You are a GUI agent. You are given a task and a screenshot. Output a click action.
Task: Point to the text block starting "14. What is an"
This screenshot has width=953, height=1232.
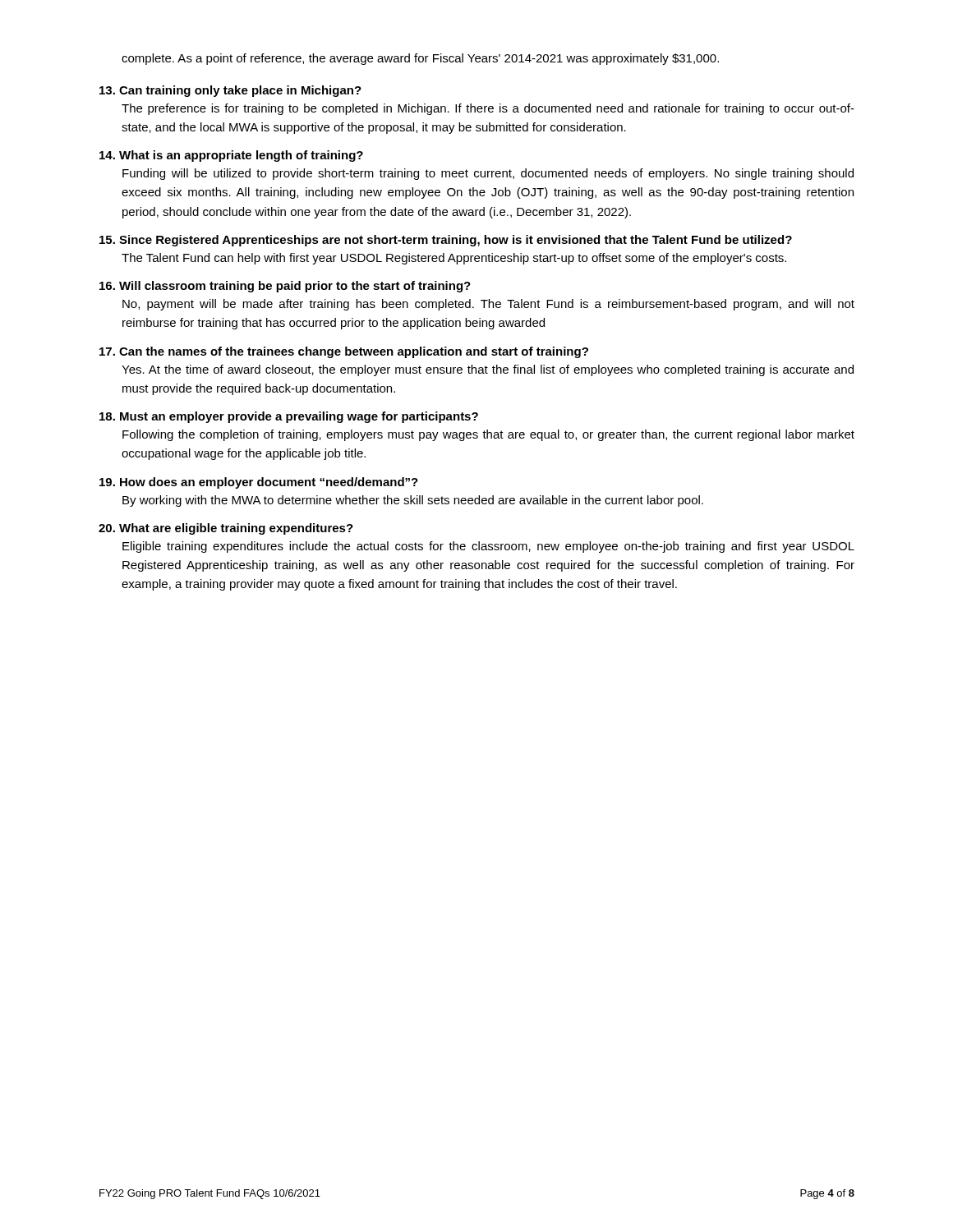coord(476,184)
